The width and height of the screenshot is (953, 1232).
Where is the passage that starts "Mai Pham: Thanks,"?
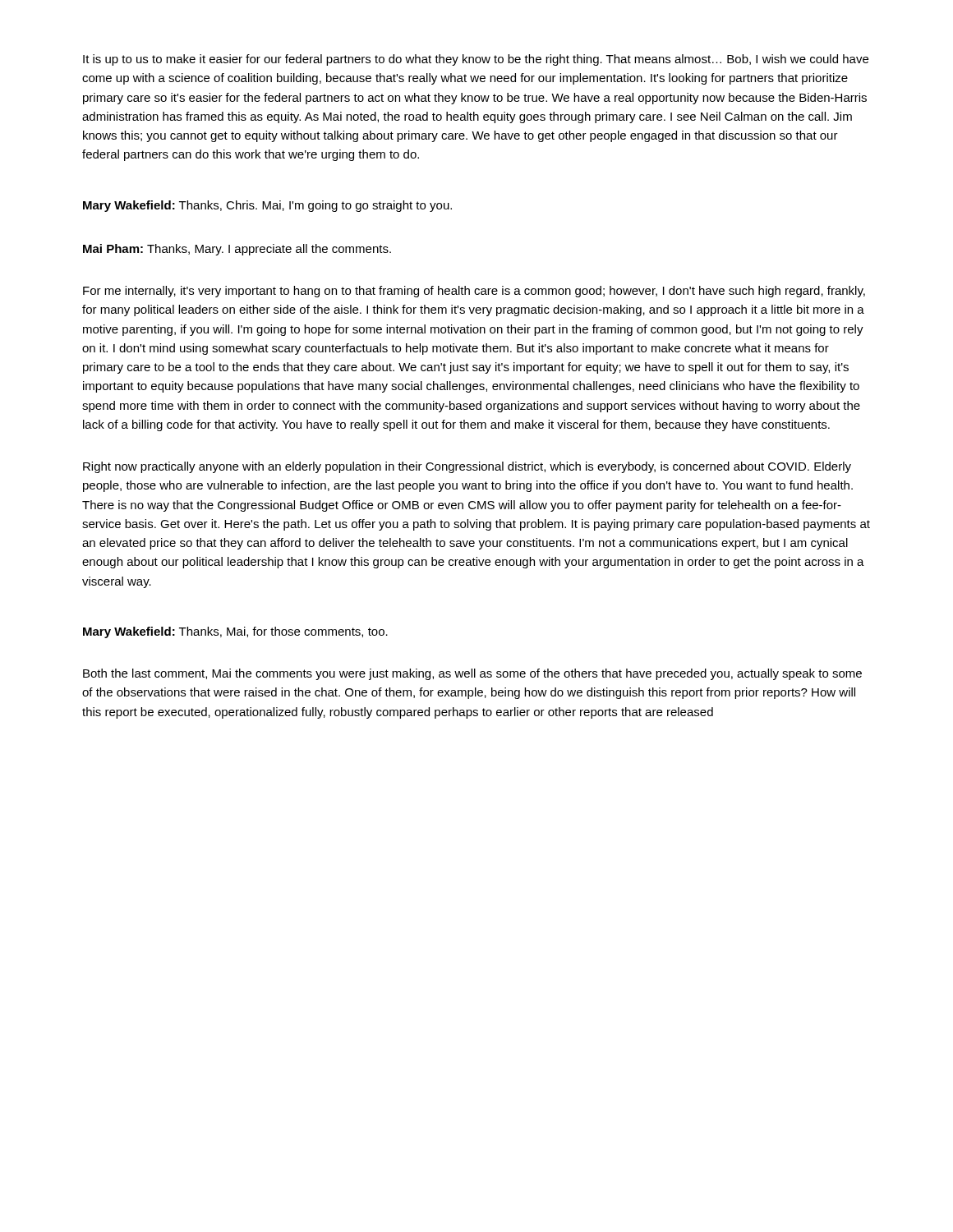237,248
